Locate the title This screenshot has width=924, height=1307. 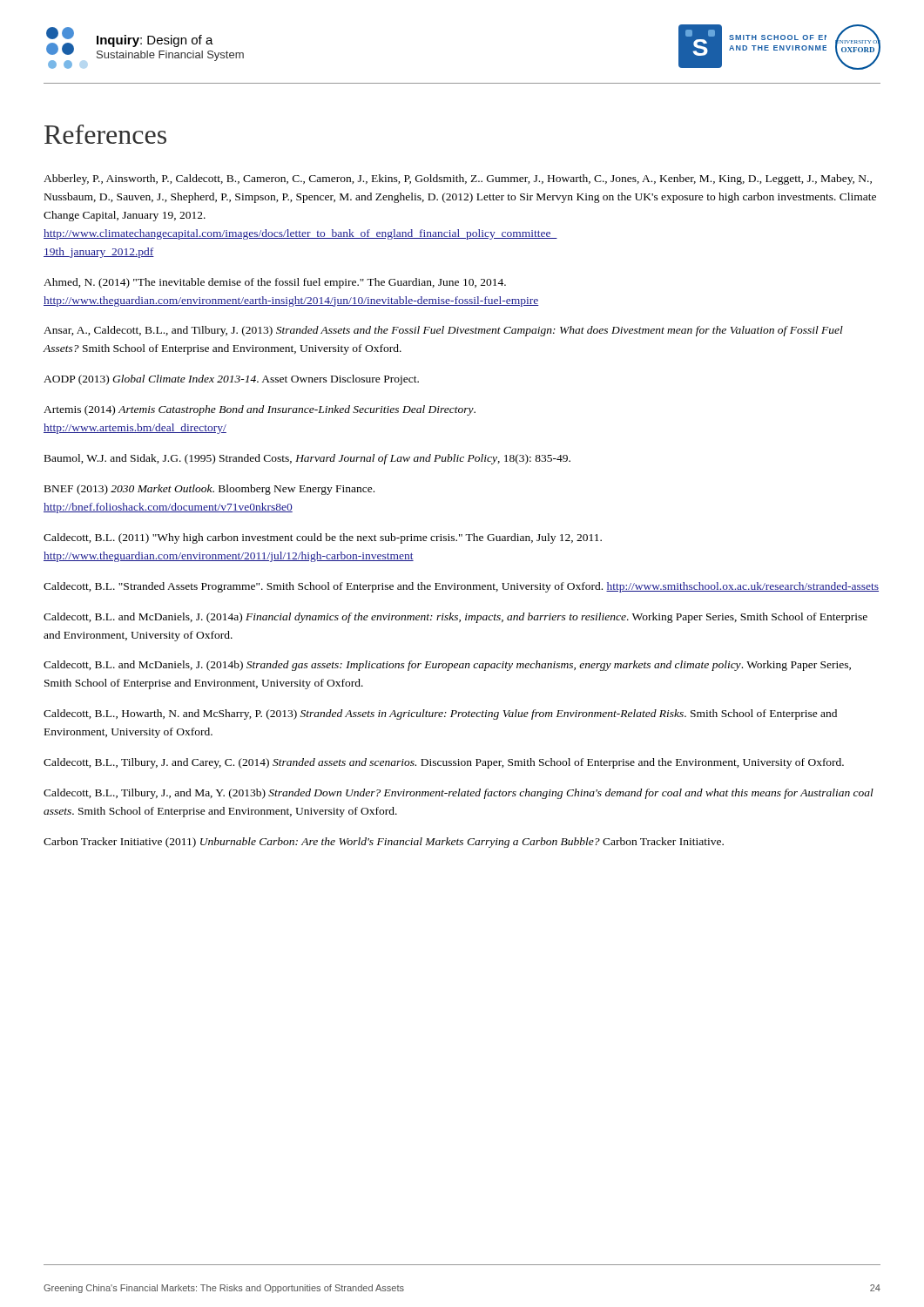point(105,134)
